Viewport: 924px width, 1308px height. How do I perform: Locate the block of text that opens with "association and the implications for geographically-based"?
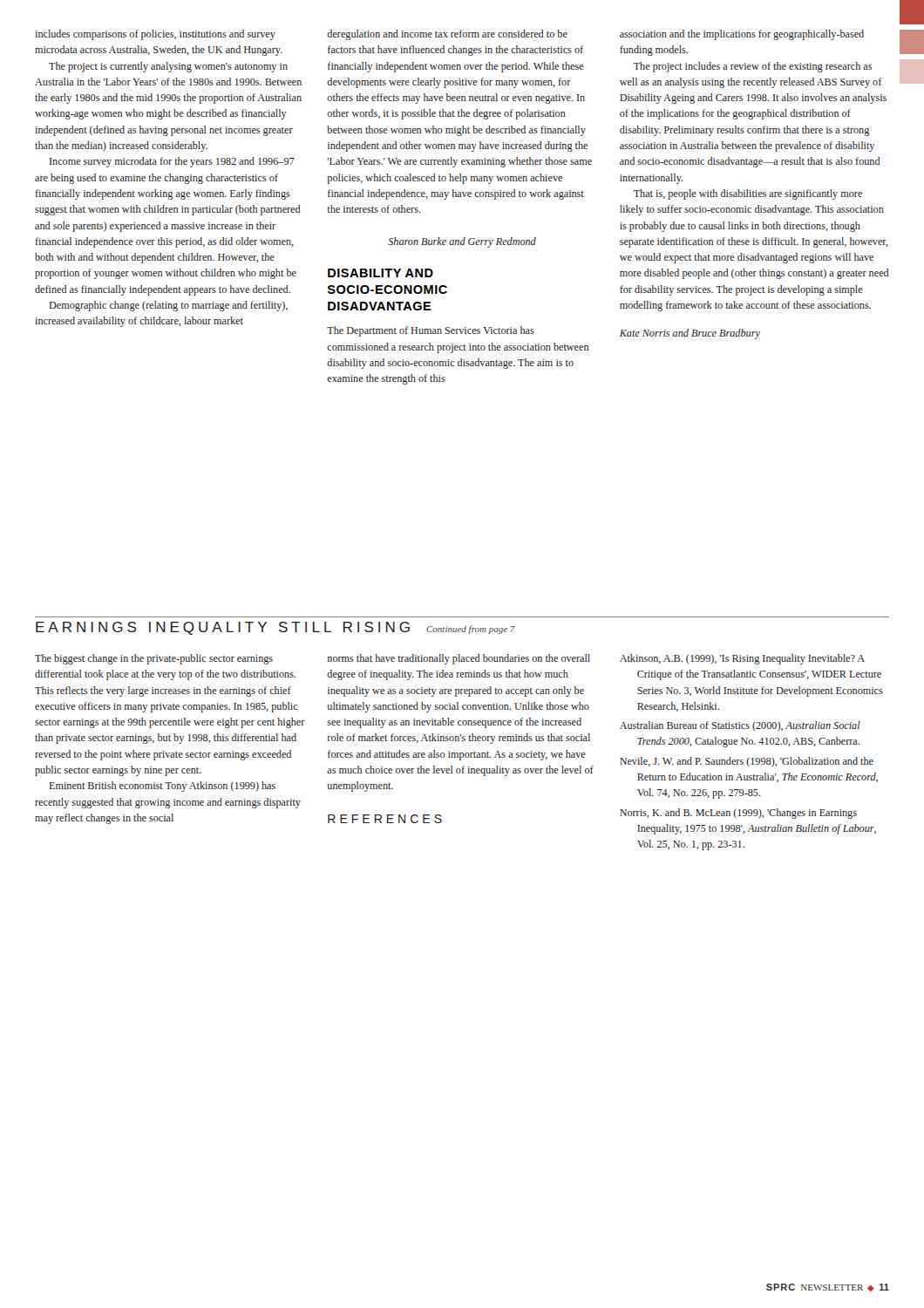click(x=754, y=170)
